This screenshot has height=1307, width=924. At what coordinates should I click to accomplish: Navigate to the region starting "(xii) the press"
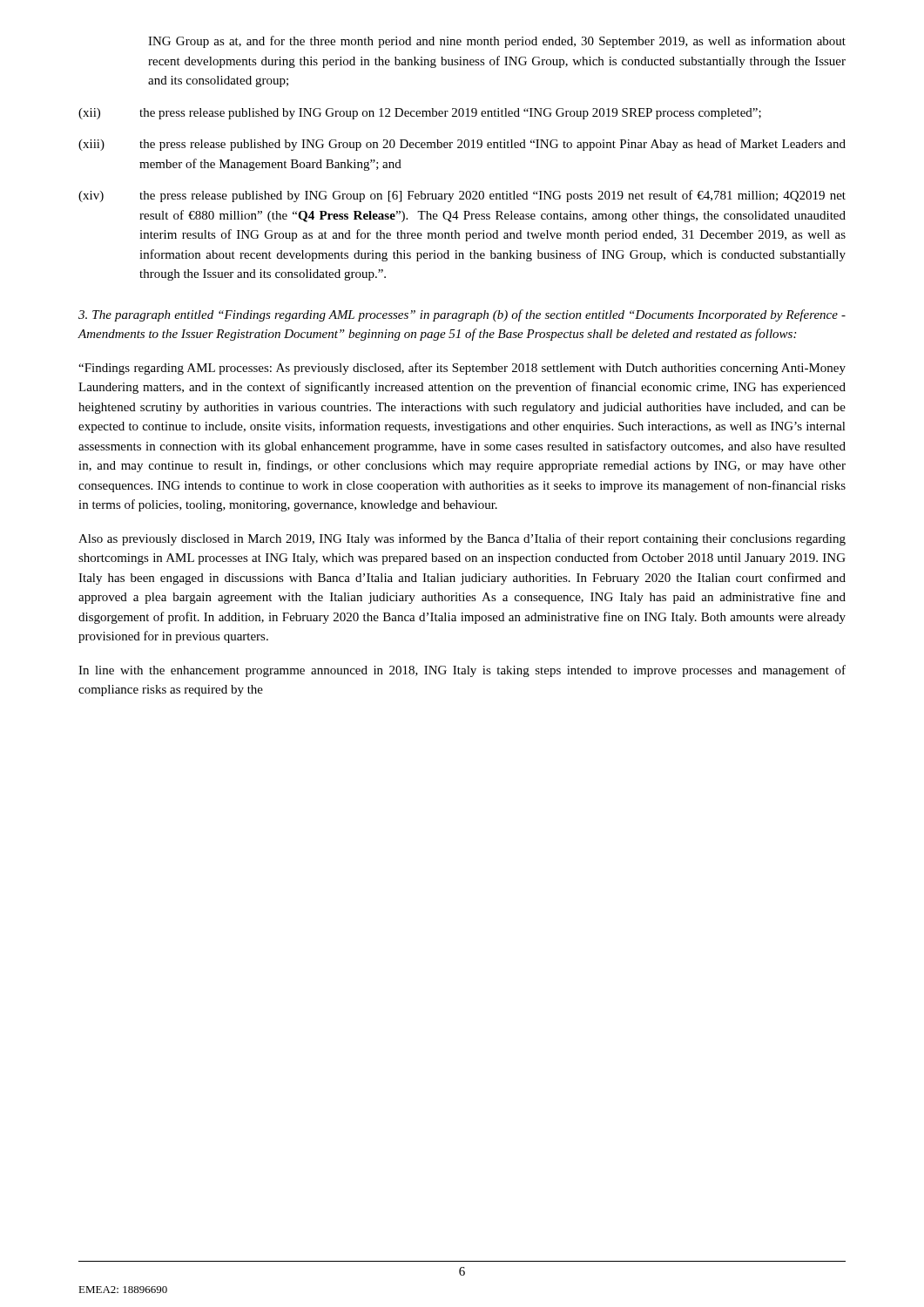click(462, 112)
